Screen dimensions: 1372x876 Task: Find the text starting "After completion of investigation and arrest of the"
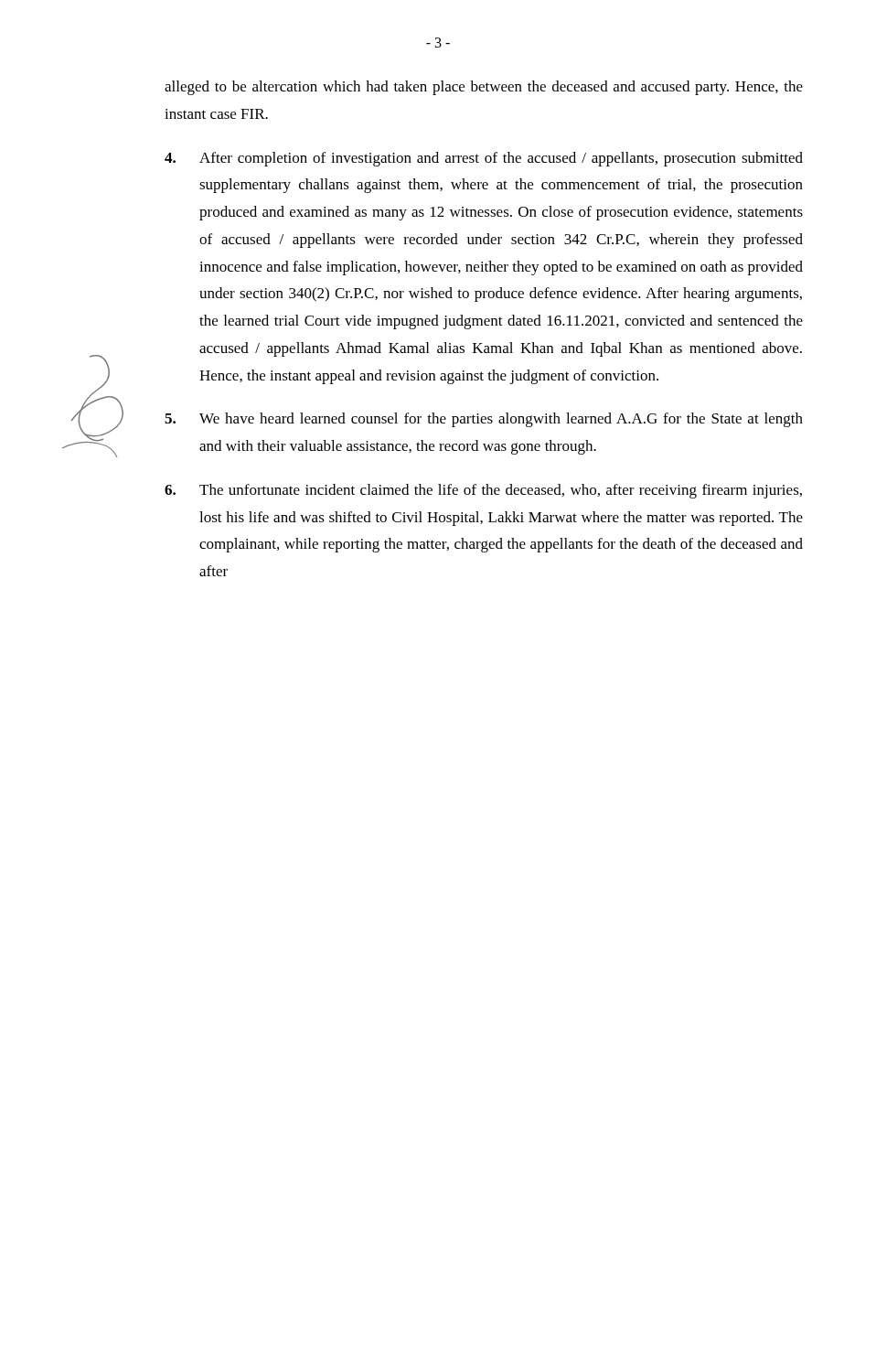pyautogui.click(x=484, y=267)
